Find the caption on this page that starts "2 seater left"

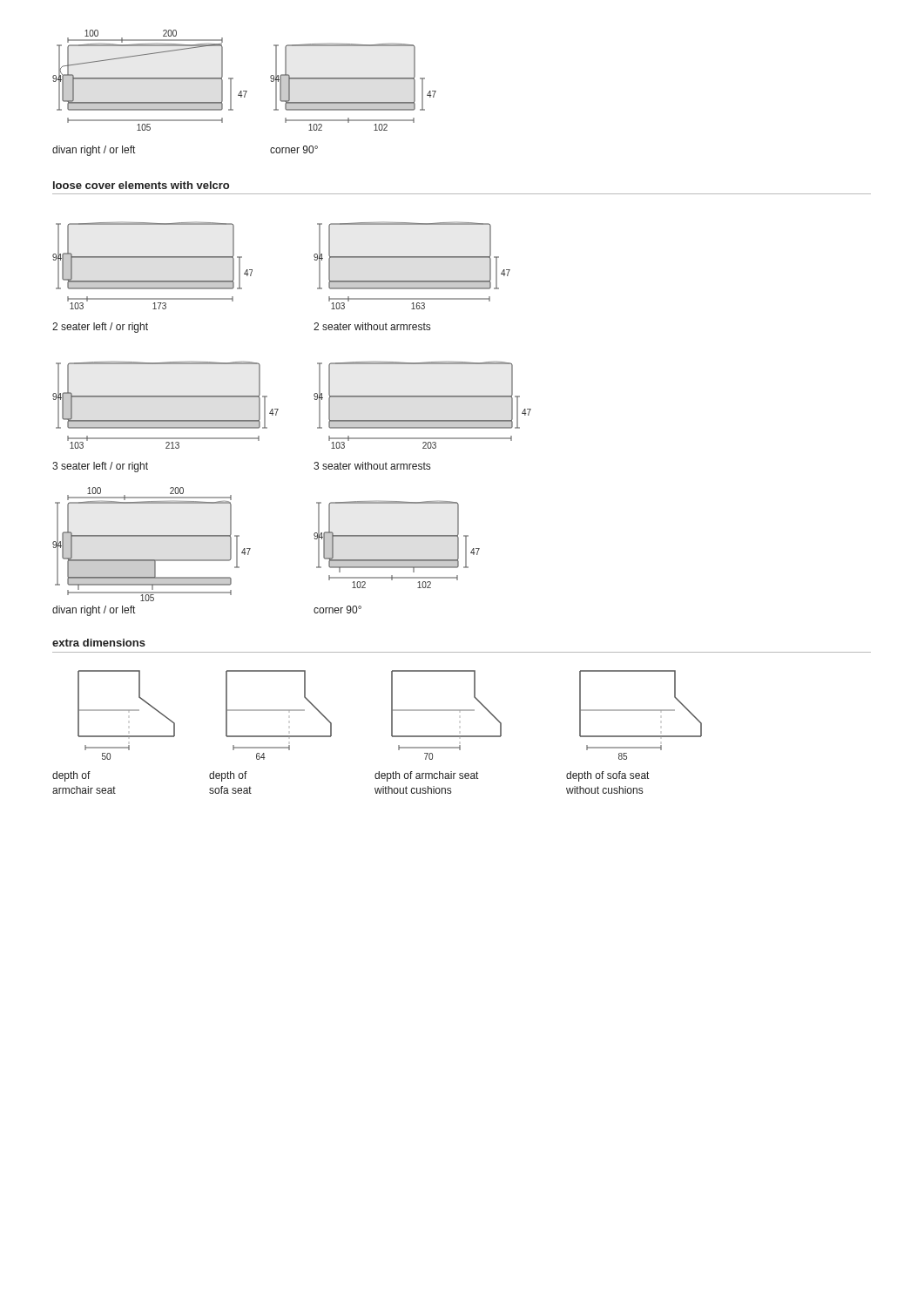coord(100,327)
